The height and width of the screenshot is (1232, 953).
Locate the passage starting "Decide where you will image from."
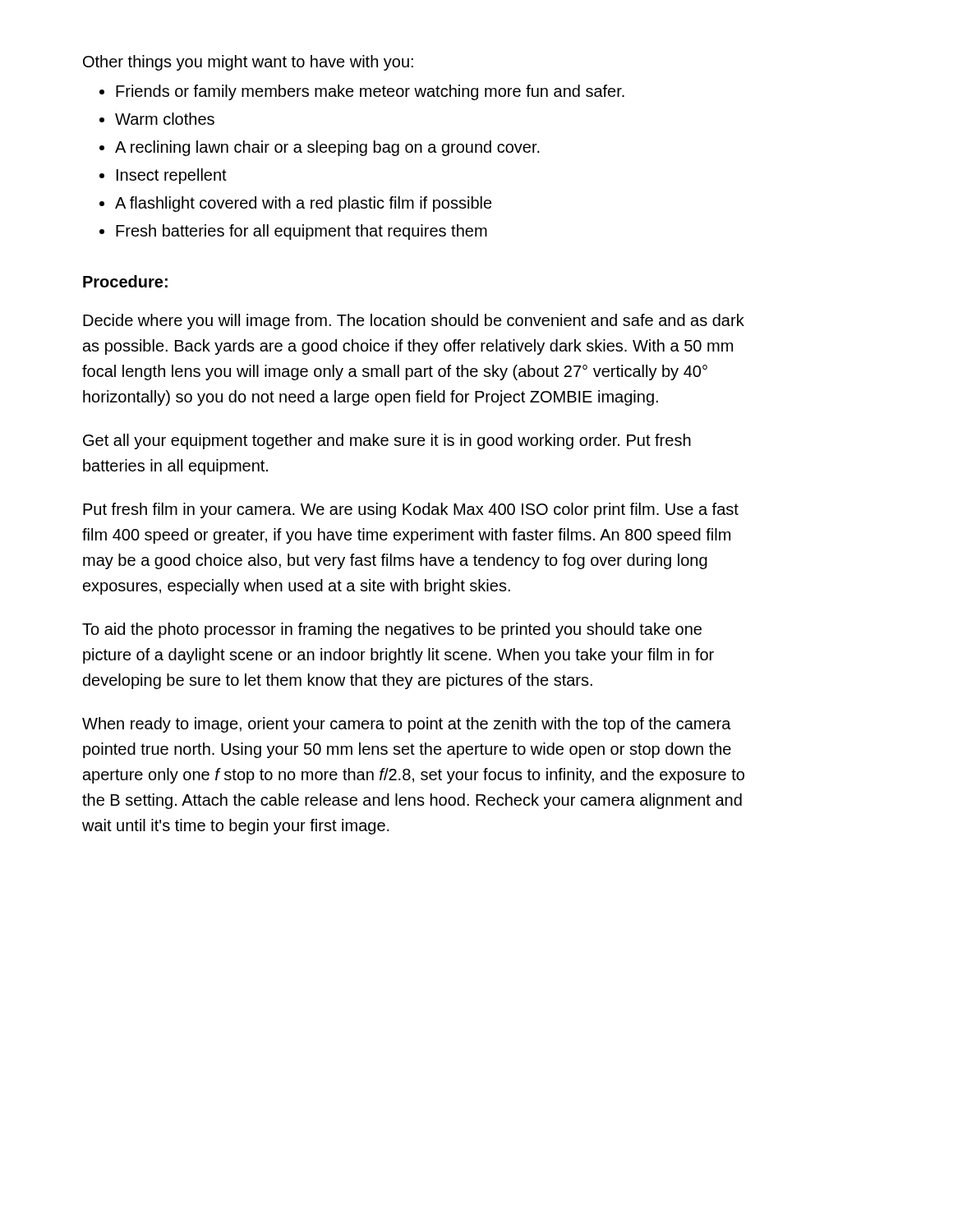click(419, 359)
